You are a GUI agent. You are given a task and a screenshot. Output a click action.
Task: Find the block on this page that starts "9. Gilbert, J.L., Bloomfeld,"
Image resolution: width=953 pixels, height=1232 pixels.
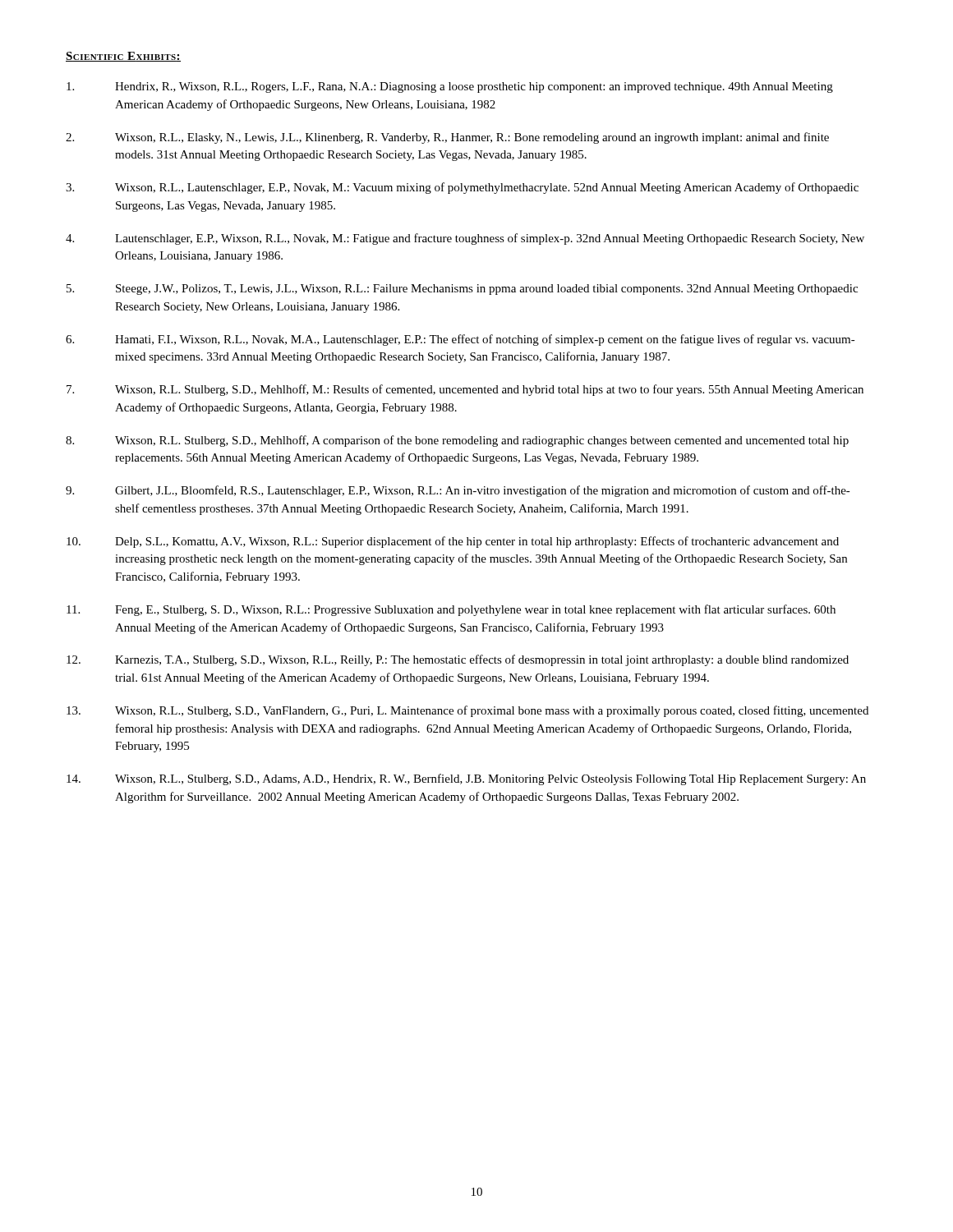pos(468,500)
